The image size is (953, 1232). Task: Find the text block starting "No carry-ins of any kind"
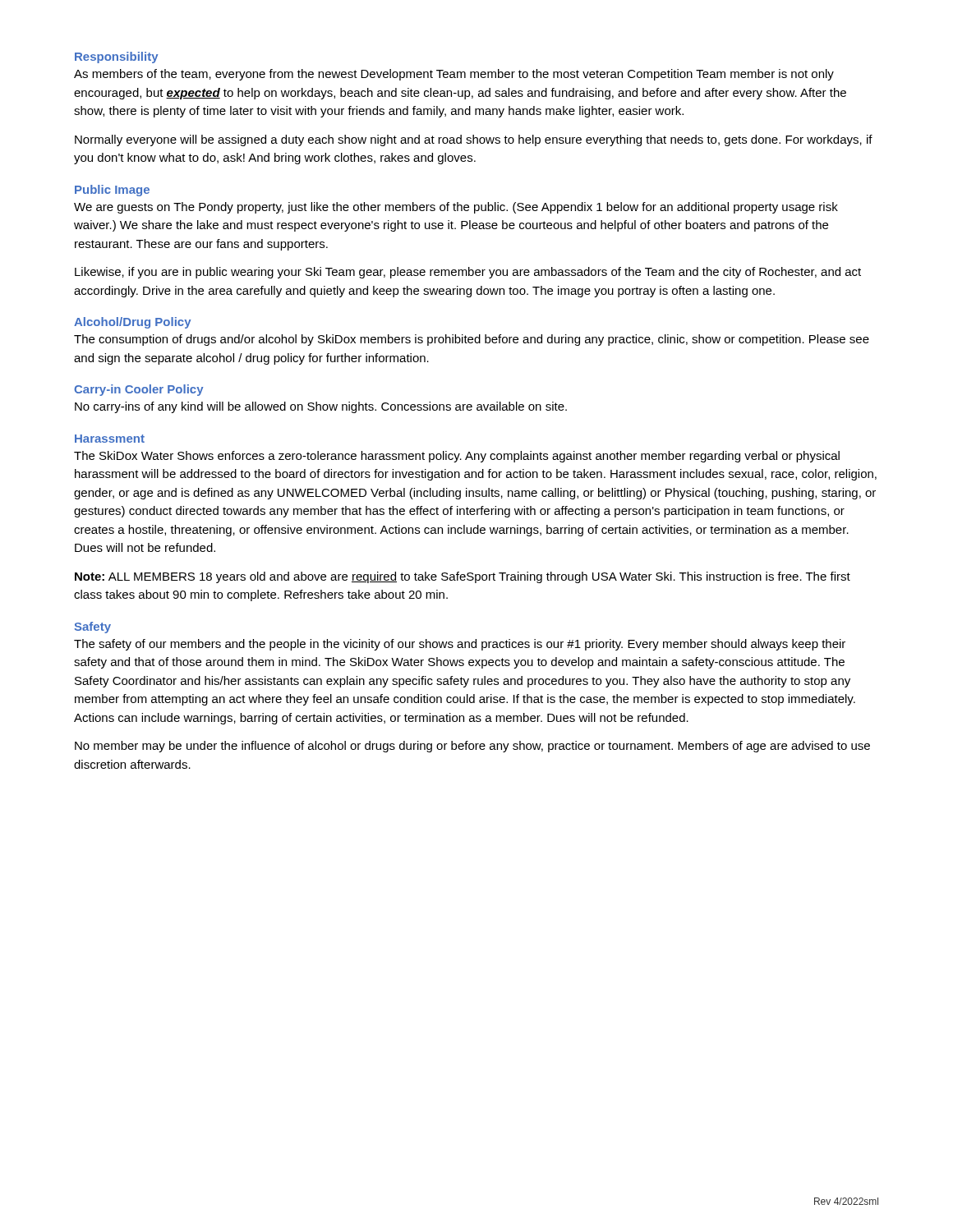coord(321,406)
